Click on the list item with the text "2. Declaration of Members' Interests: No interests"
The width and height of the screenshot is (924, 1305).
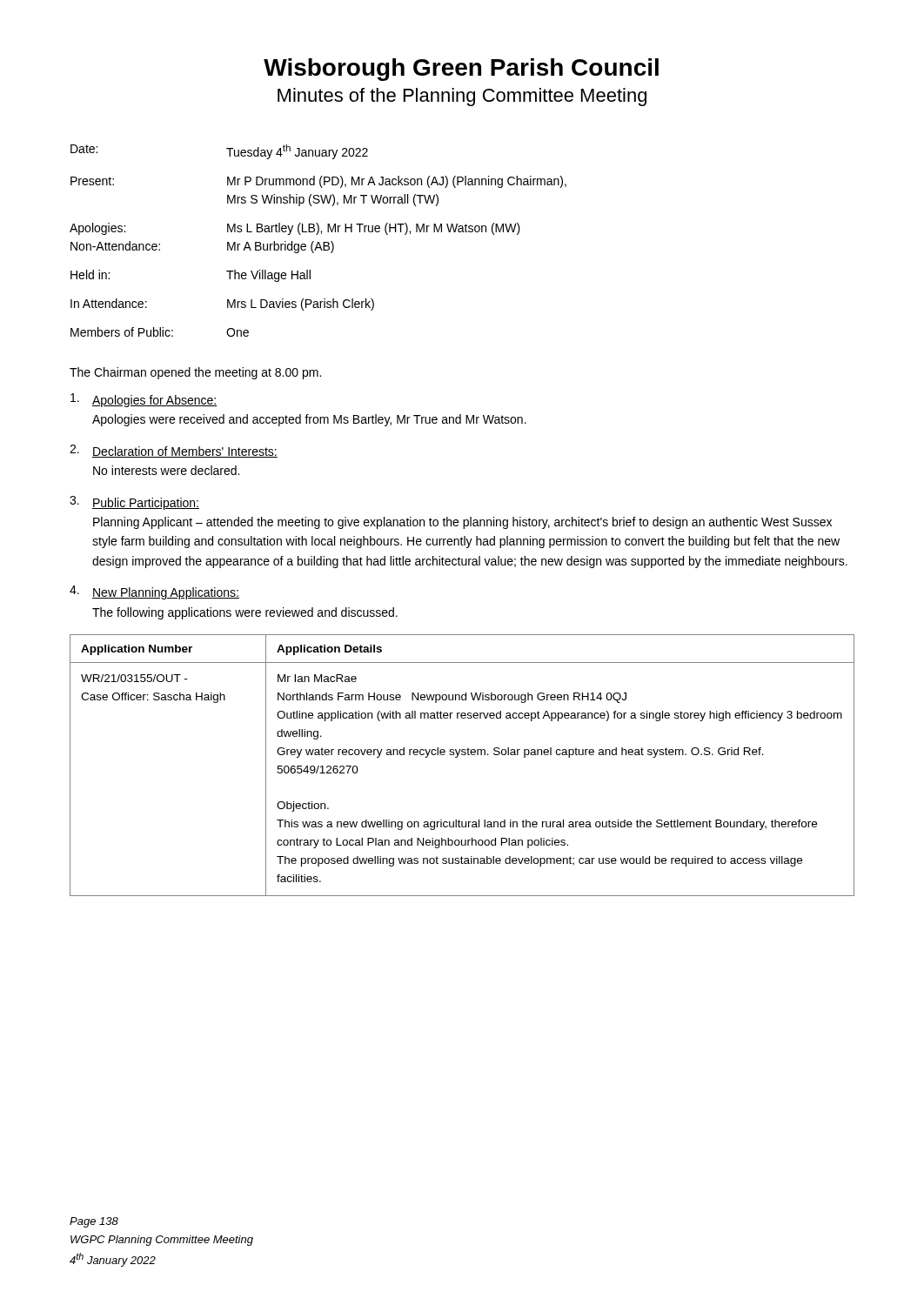coord(174,451)
